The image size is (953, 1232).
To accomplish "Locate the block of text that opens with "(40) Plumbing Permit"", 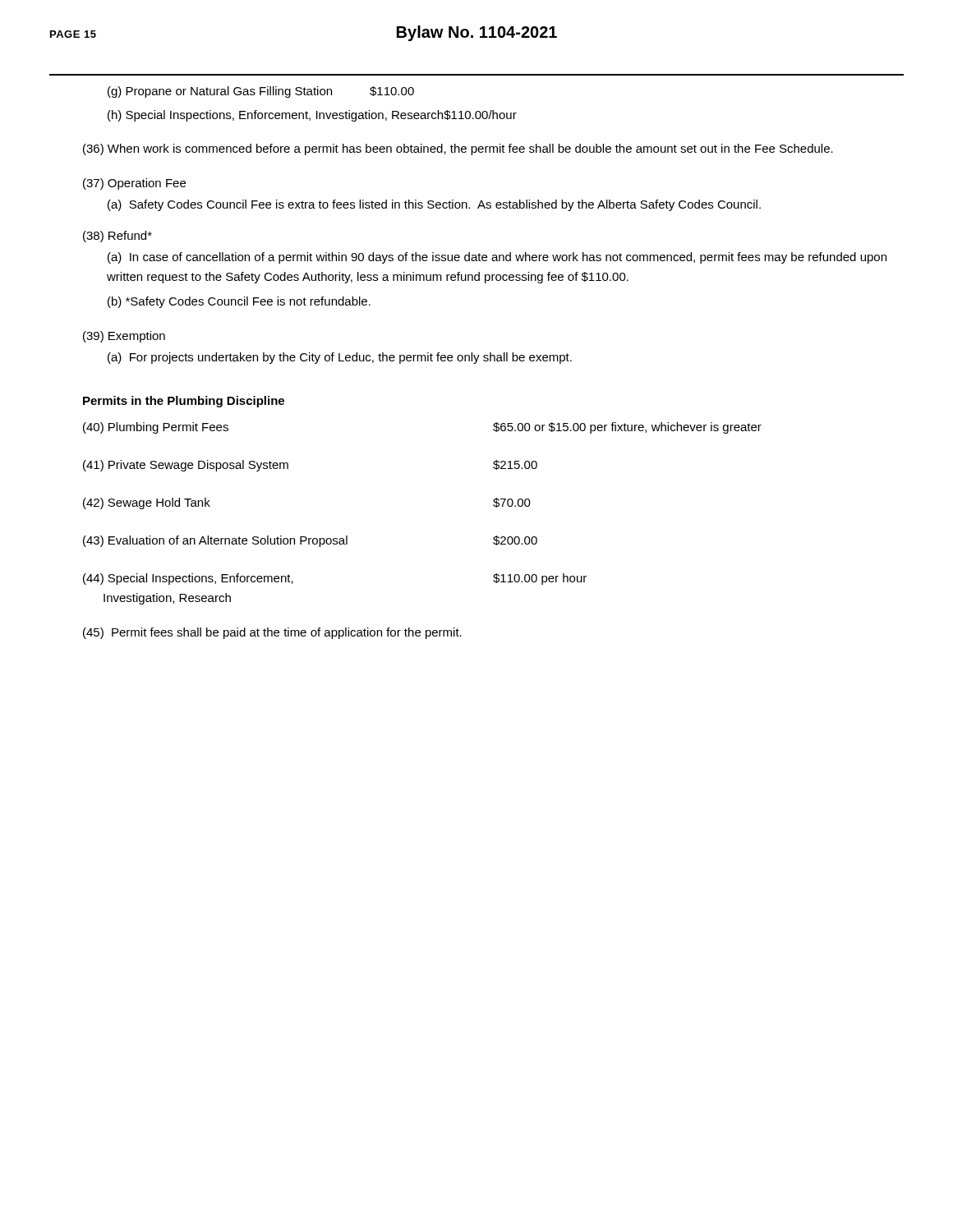I will point(485,427).
